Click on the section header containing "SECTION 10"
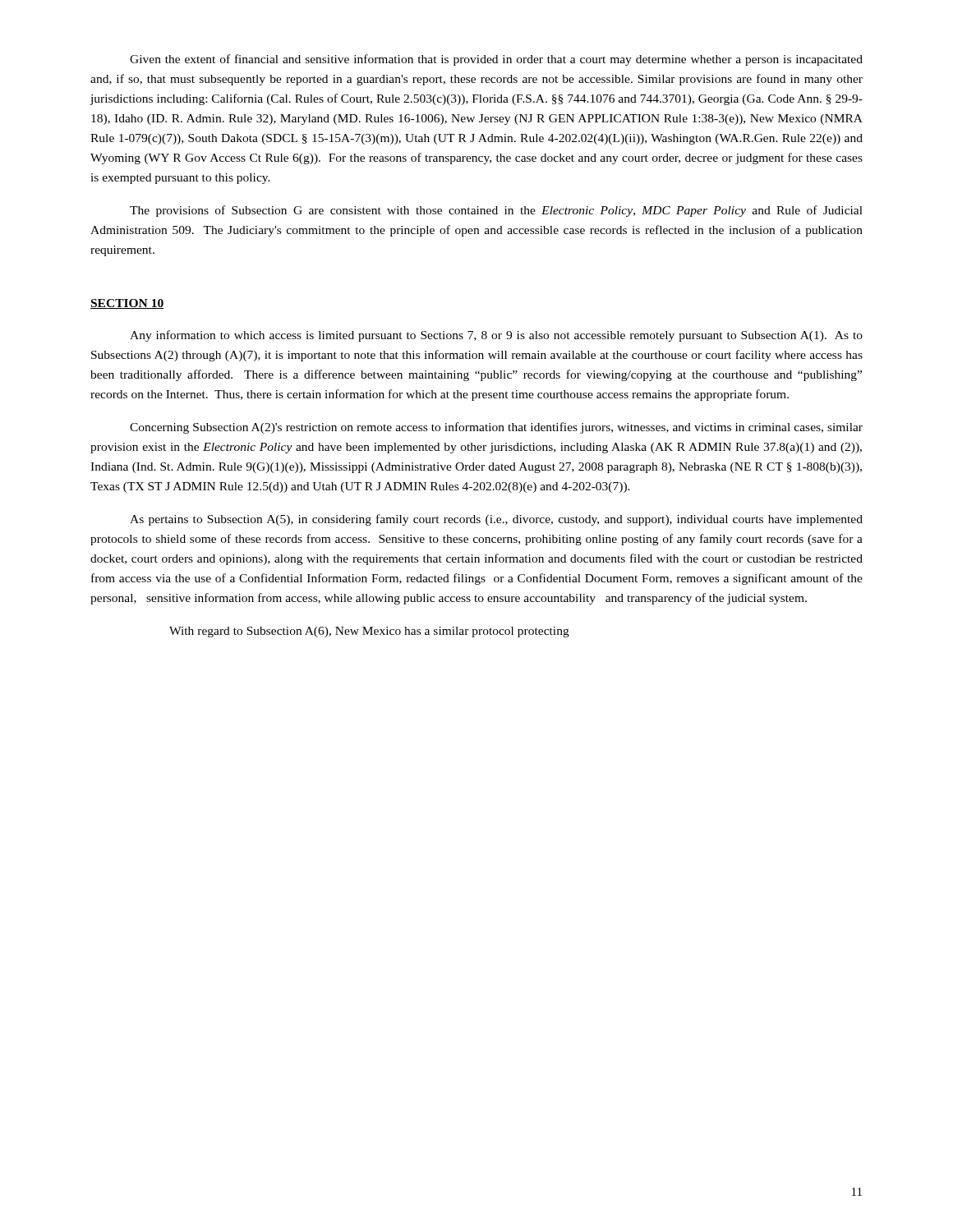 tap(127, 303)
